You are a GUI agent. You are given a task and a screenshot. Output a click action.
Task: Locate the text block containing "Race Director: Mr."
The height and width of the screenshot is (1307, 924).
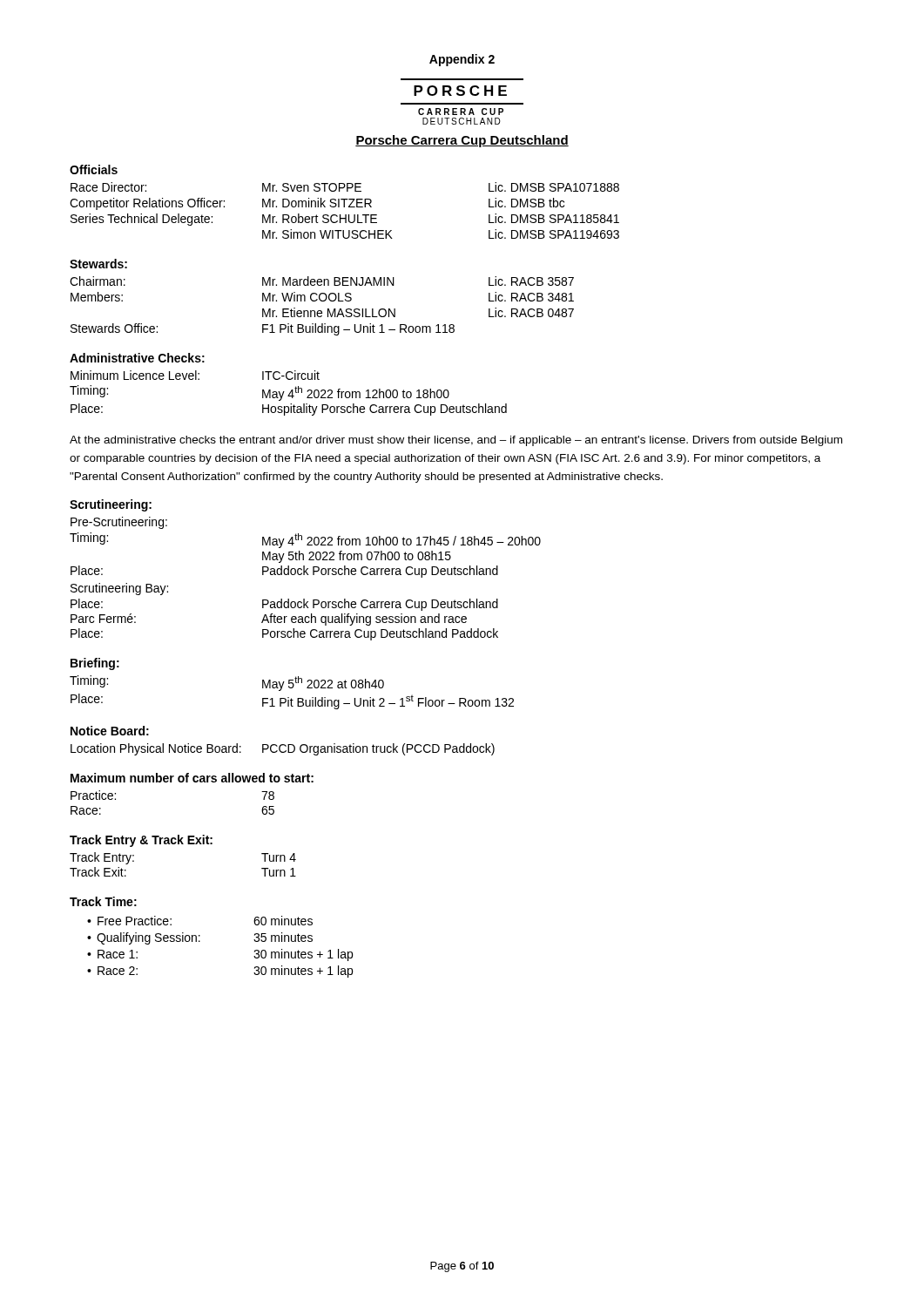[x=345, y=187]
